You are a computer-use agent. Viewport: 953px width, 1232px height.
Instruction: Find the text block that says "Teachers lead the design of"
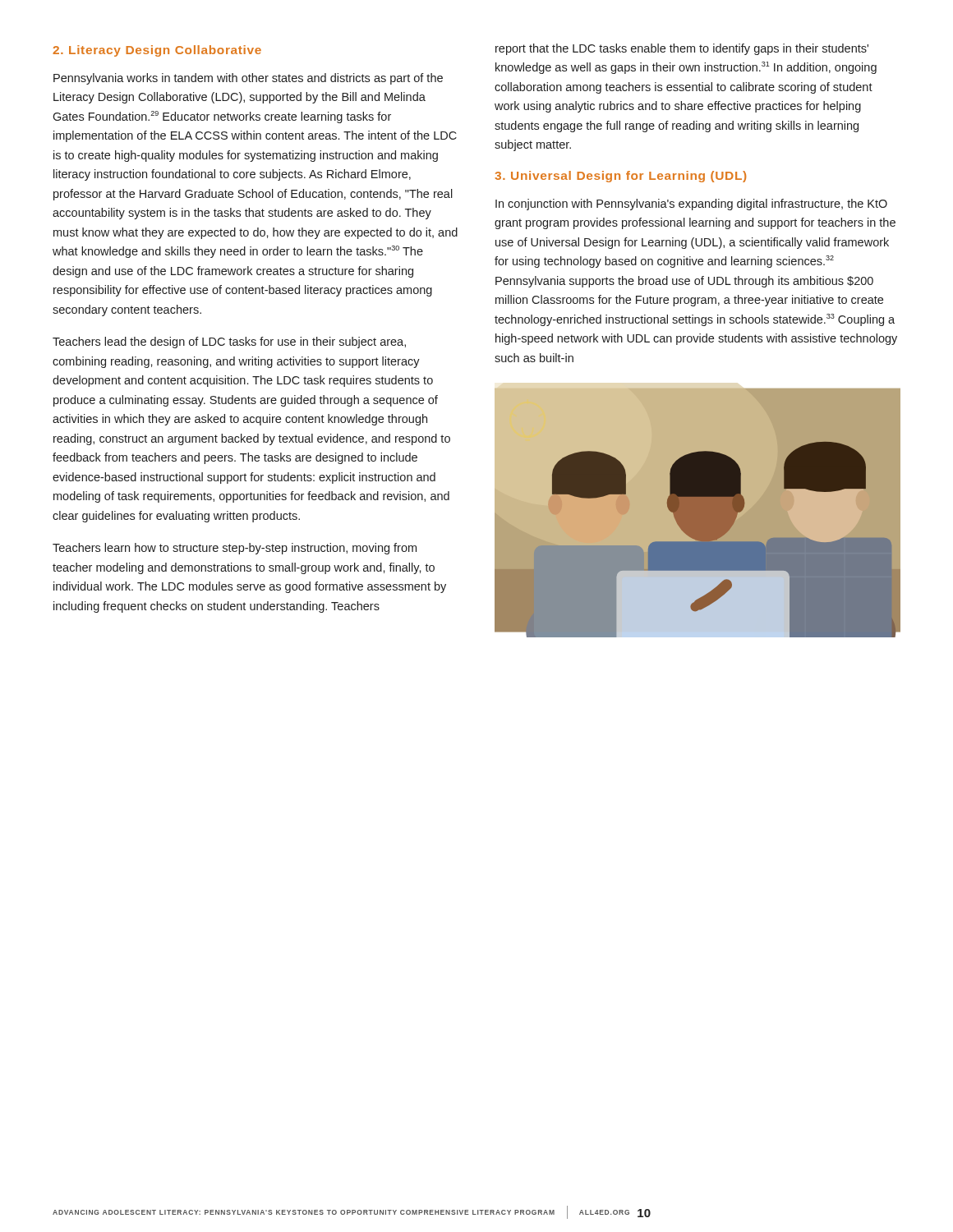[252, 429]
